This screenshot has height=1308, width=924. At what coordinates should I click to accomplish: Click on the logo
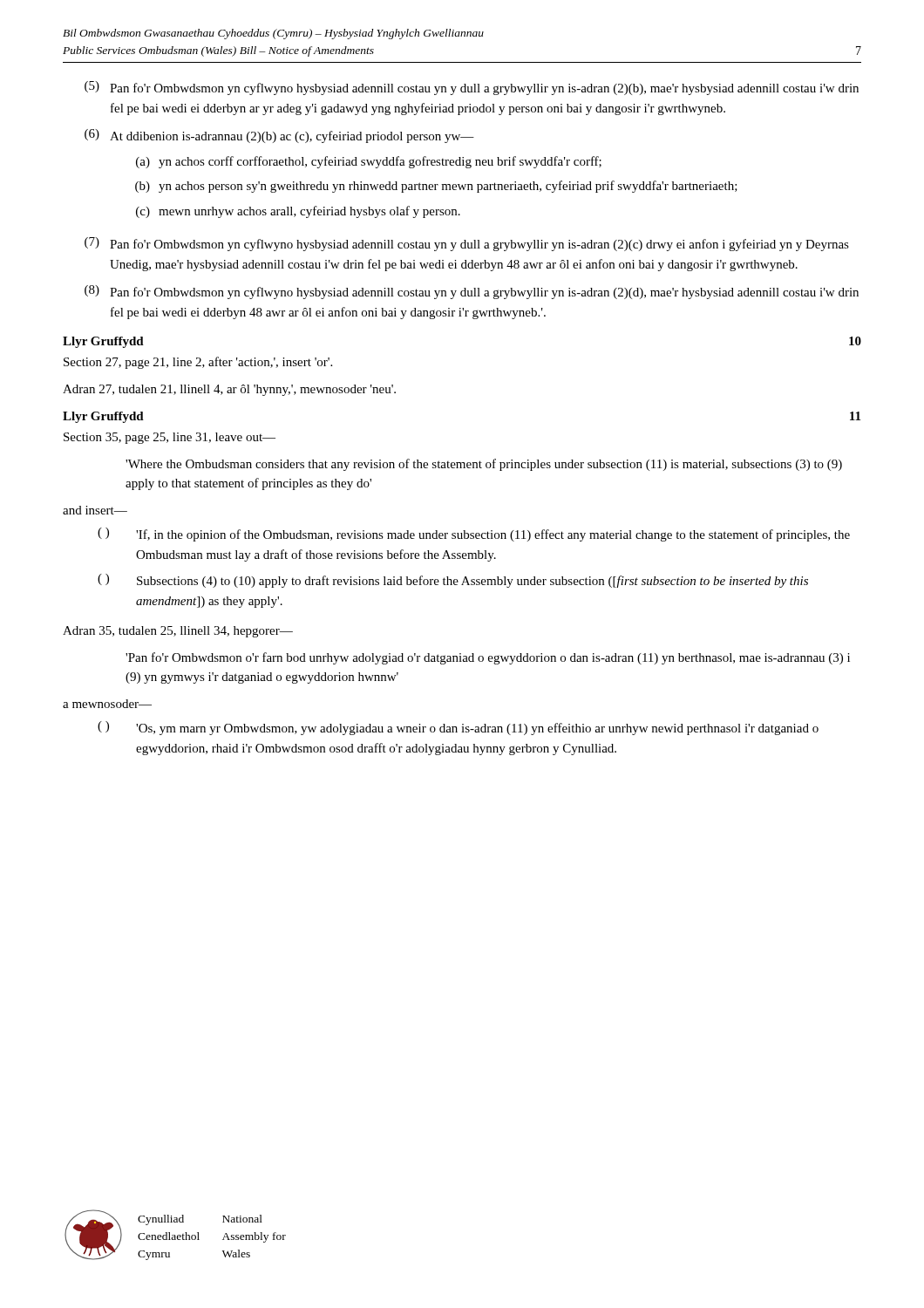point(174,1237)
